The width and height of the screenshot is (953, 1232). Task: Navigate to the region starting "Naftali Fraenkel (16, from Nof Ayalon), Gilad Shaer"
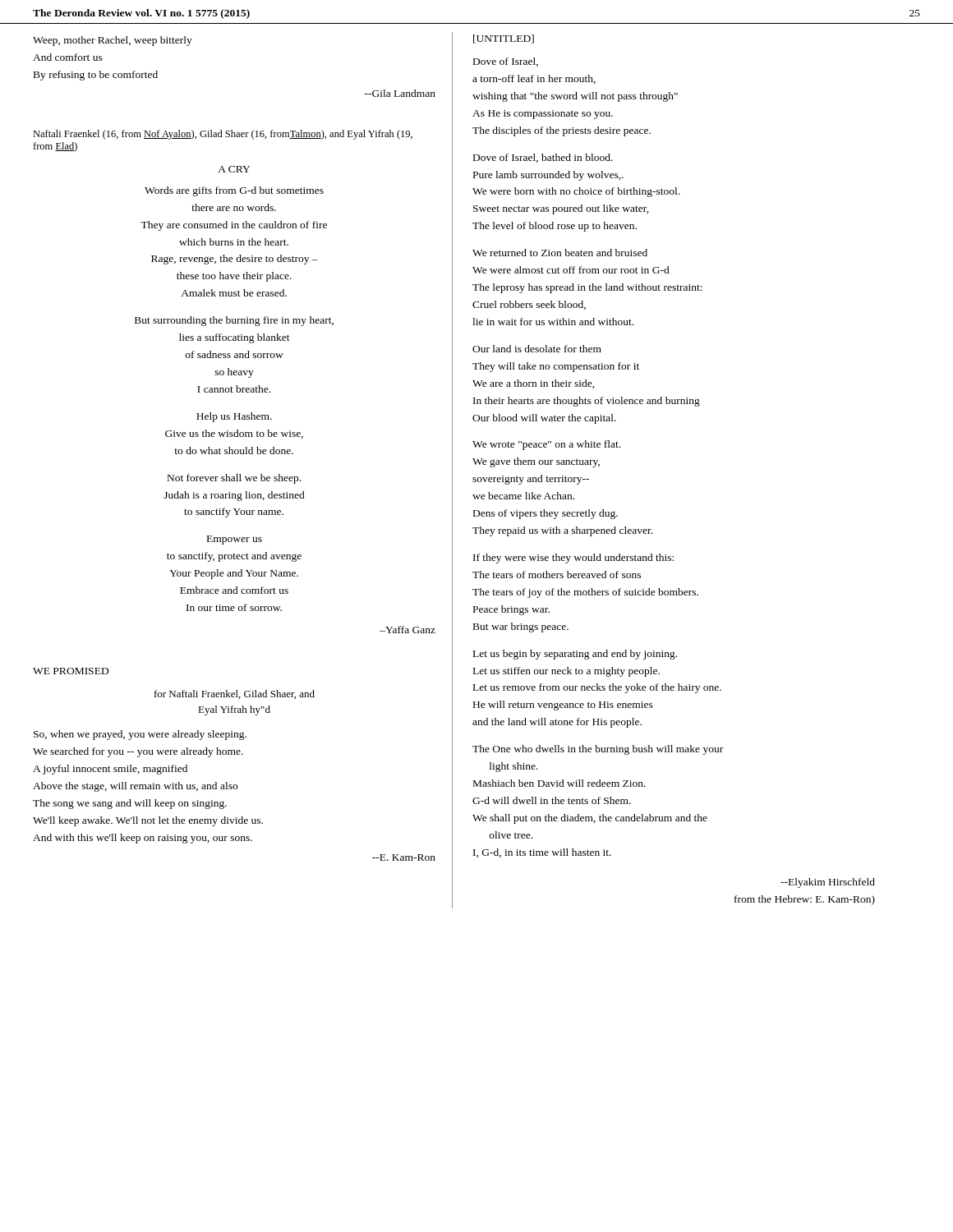(223, 140)
